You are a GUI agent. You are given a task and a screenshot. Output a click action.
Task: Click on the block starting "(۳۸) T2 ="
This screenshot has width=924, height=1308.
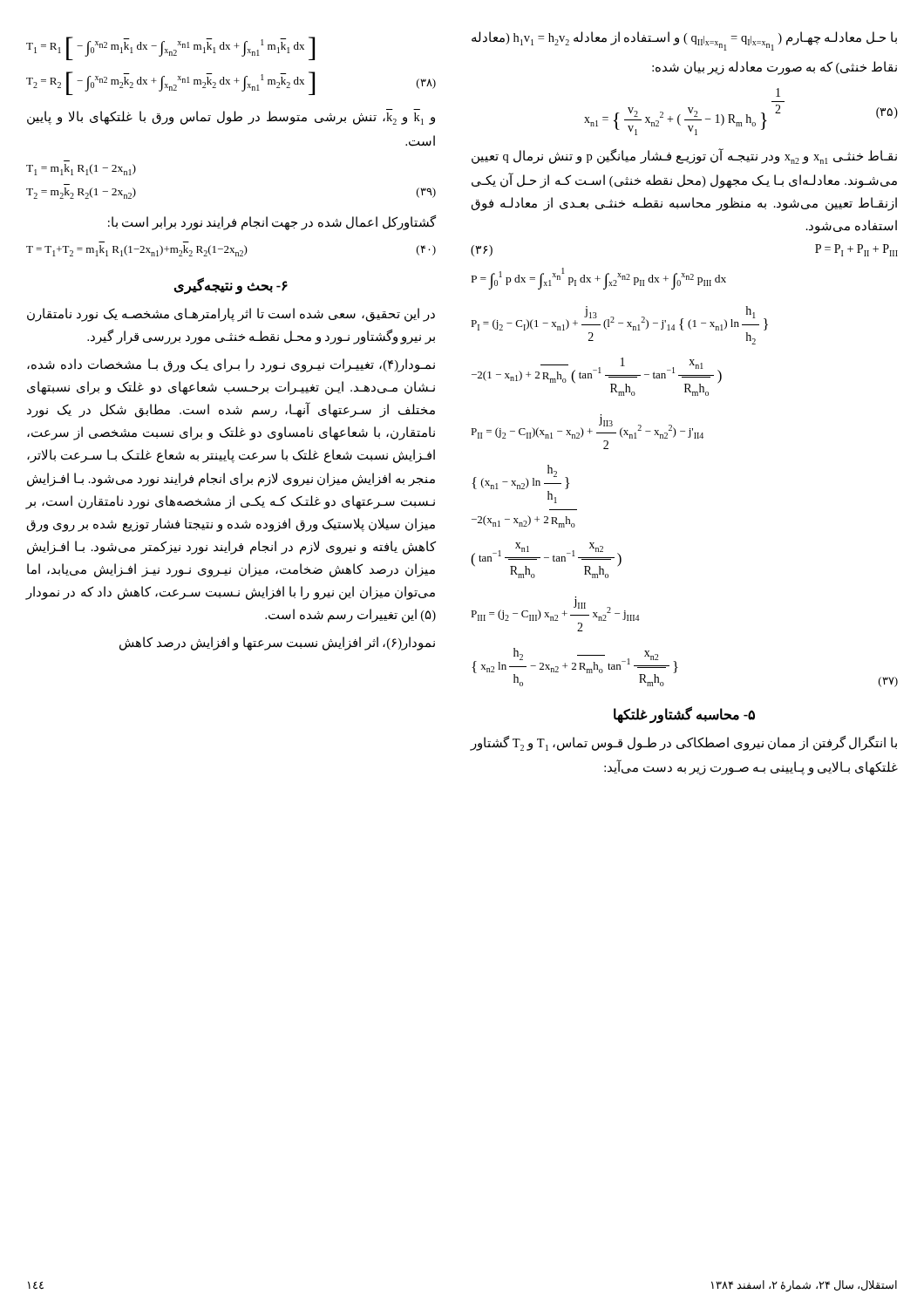click(231, 82)
